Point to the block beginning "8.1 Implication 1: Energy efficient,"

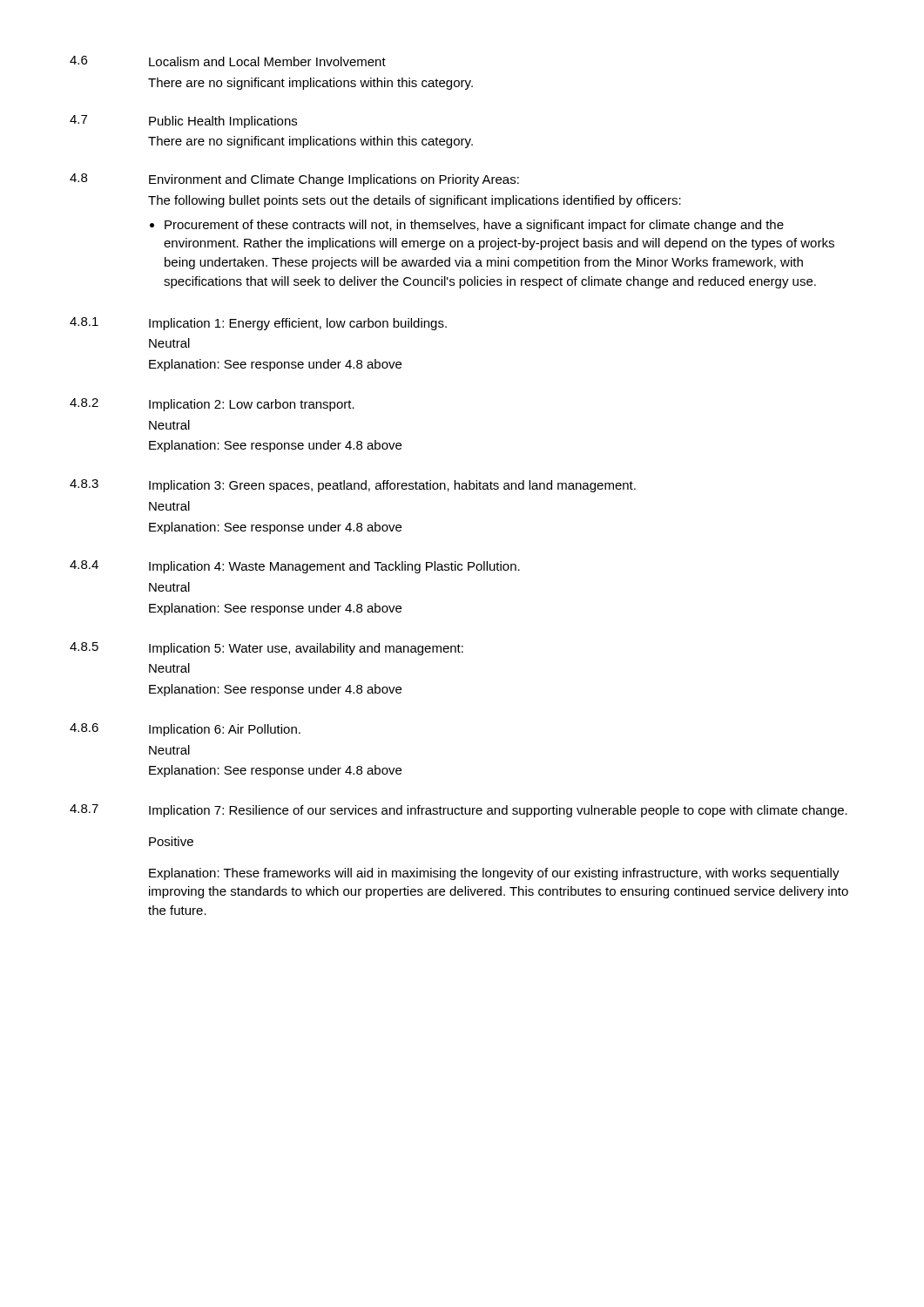[258, 324]
